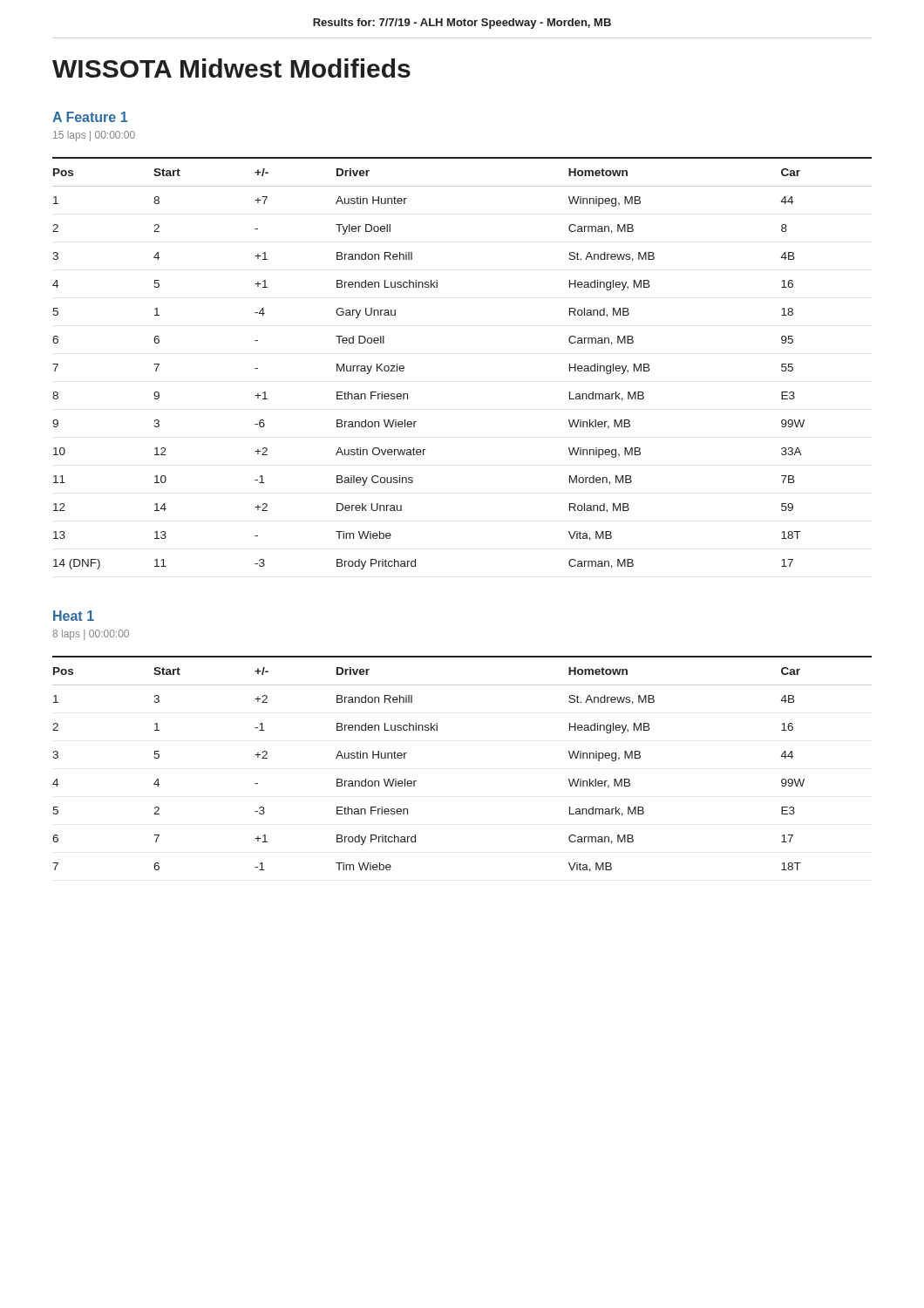Point to the block starting "Heat 1"
Image resolution: width=924 pixels, height=1308 pixels.
(x=73, y=616)
